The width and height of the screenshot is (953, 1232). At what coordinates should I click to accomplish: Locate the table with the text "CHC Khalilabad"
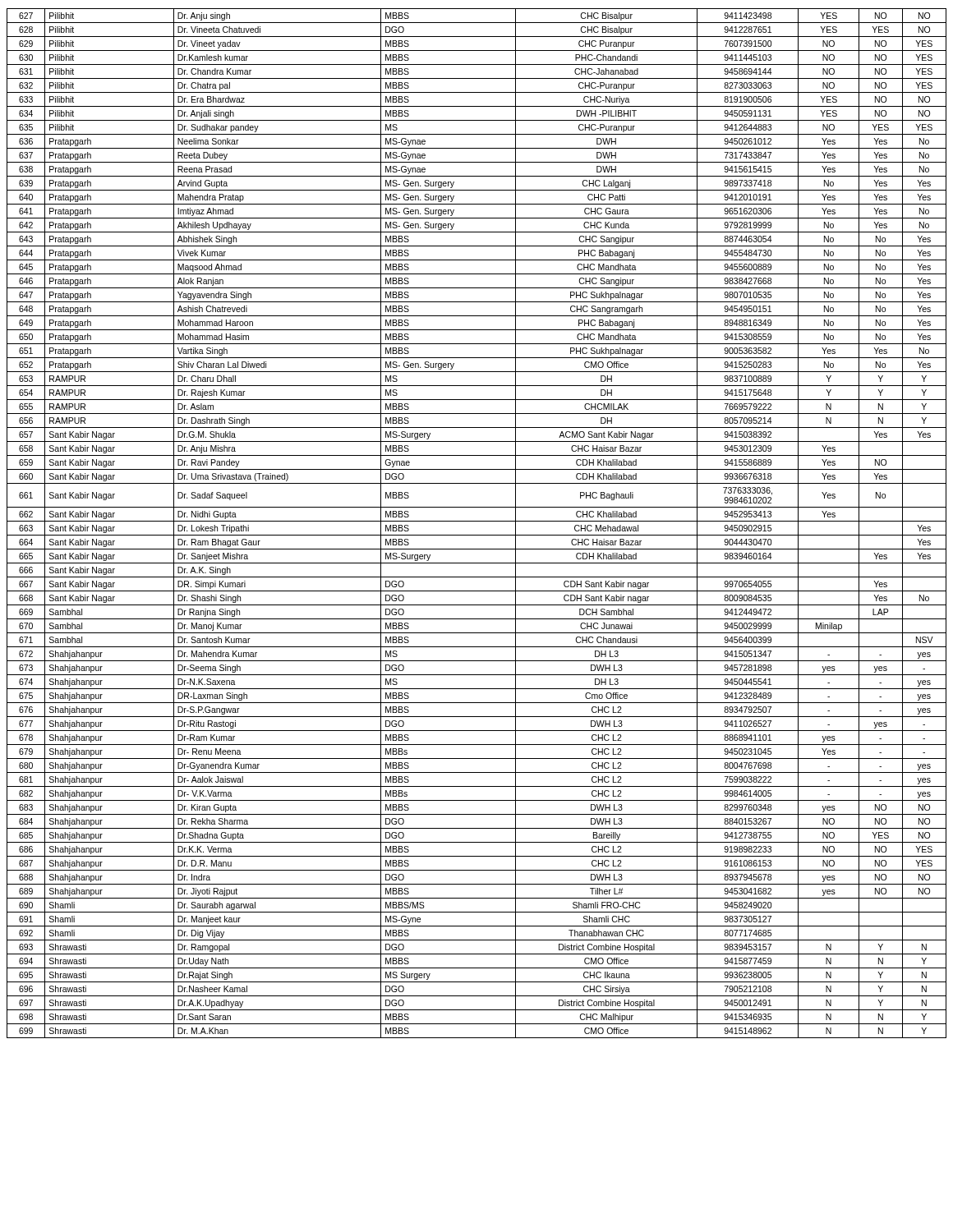pos(476,523)
